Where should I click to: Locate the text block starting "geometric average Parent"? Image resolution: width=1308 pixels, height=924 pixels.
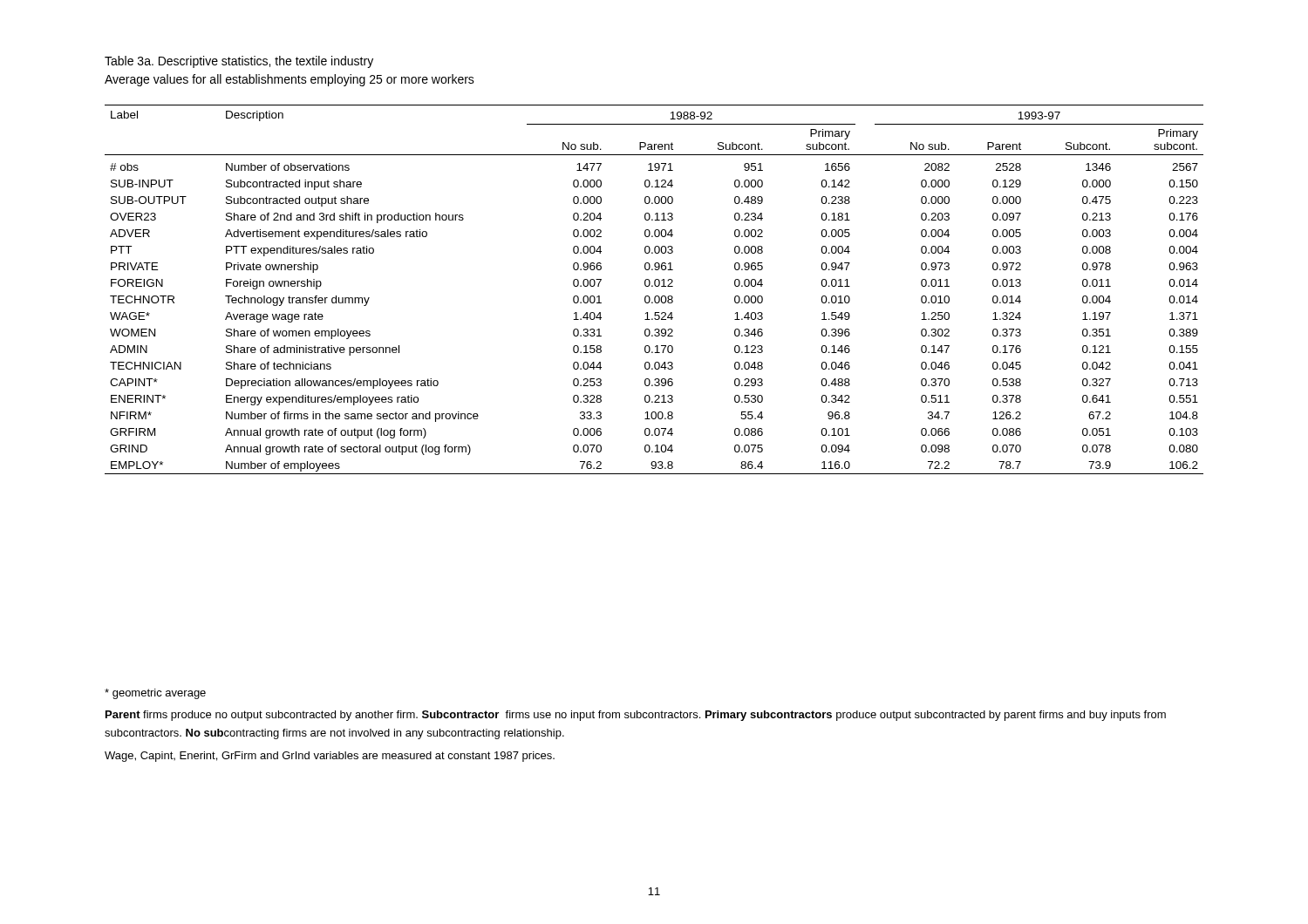[x=654, y=725]
